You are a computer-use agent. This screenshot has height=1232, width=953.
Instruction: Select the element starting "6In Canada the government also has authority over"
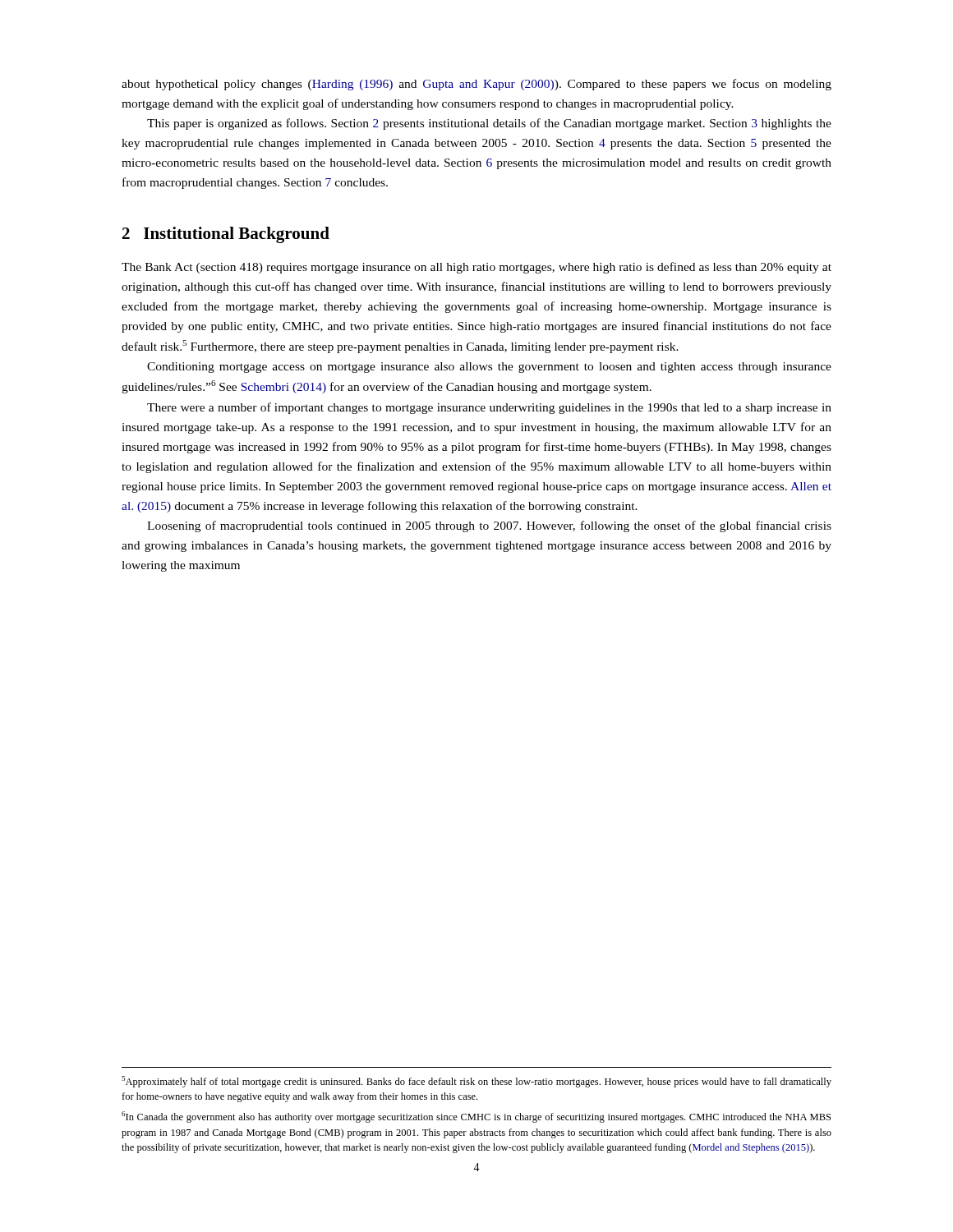click(x=476, y=1132)
